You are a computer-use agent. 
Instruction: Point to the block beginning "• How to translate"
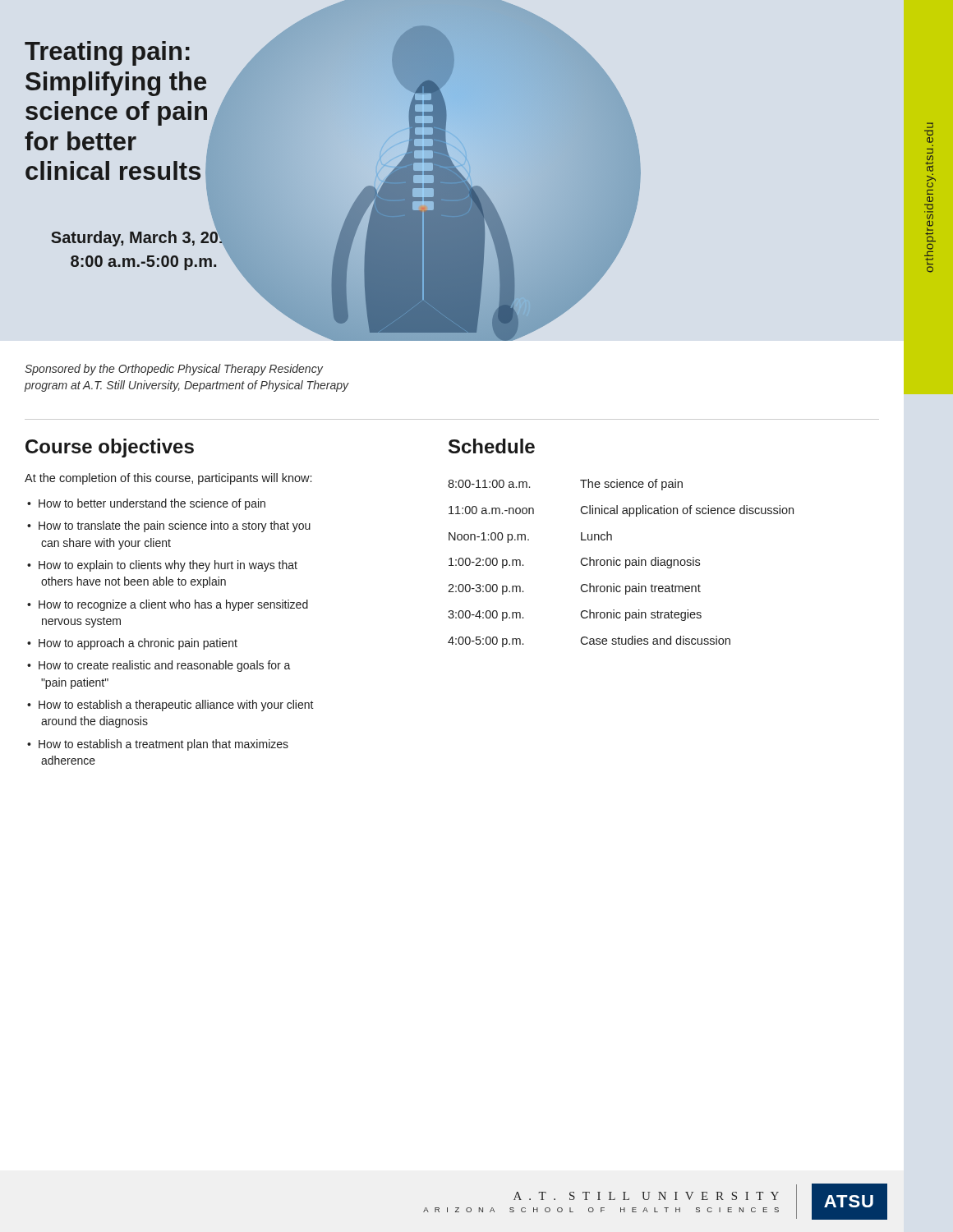click(x=169, y=533)
